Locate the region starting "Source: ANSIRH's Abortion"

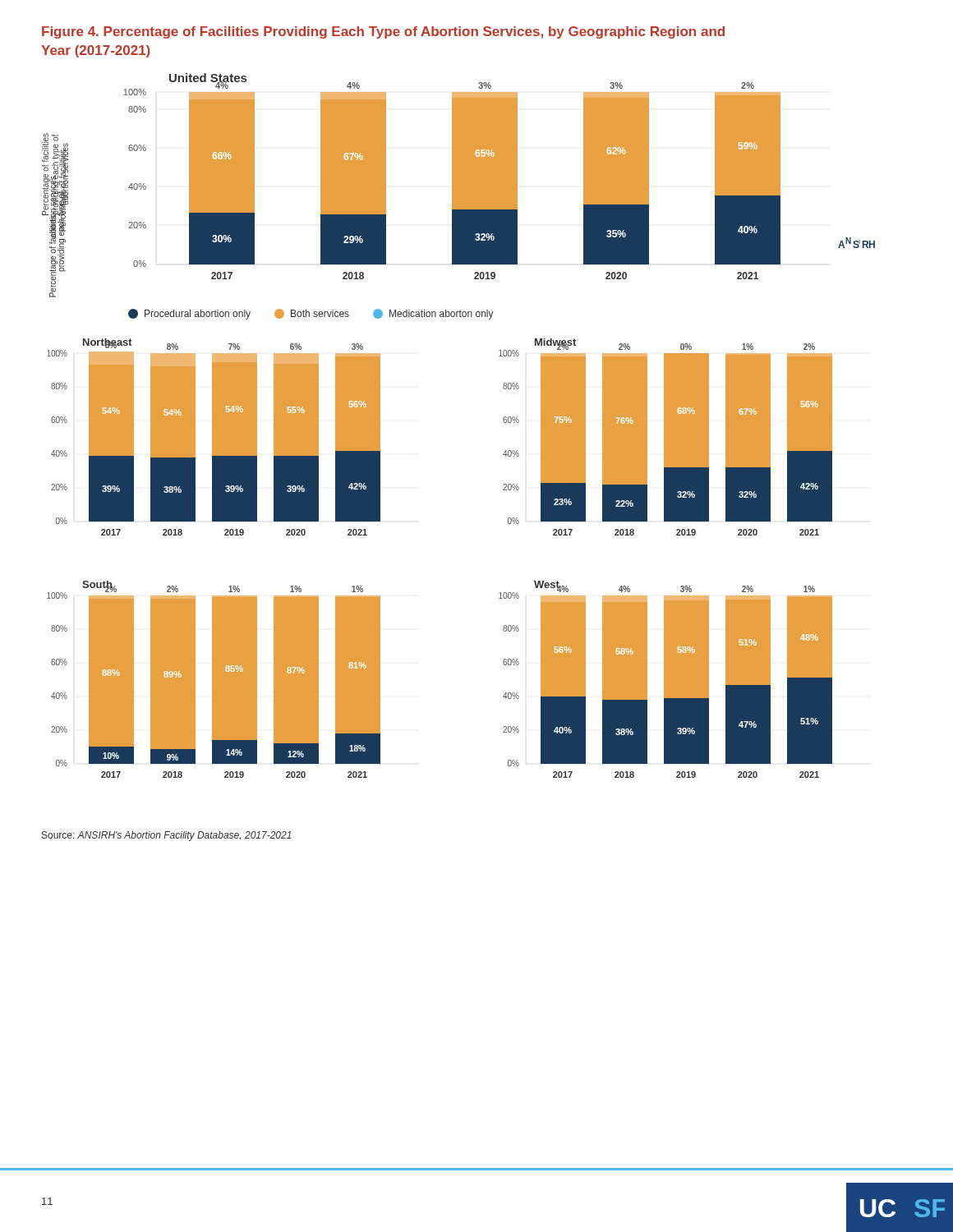click(166, 835)
